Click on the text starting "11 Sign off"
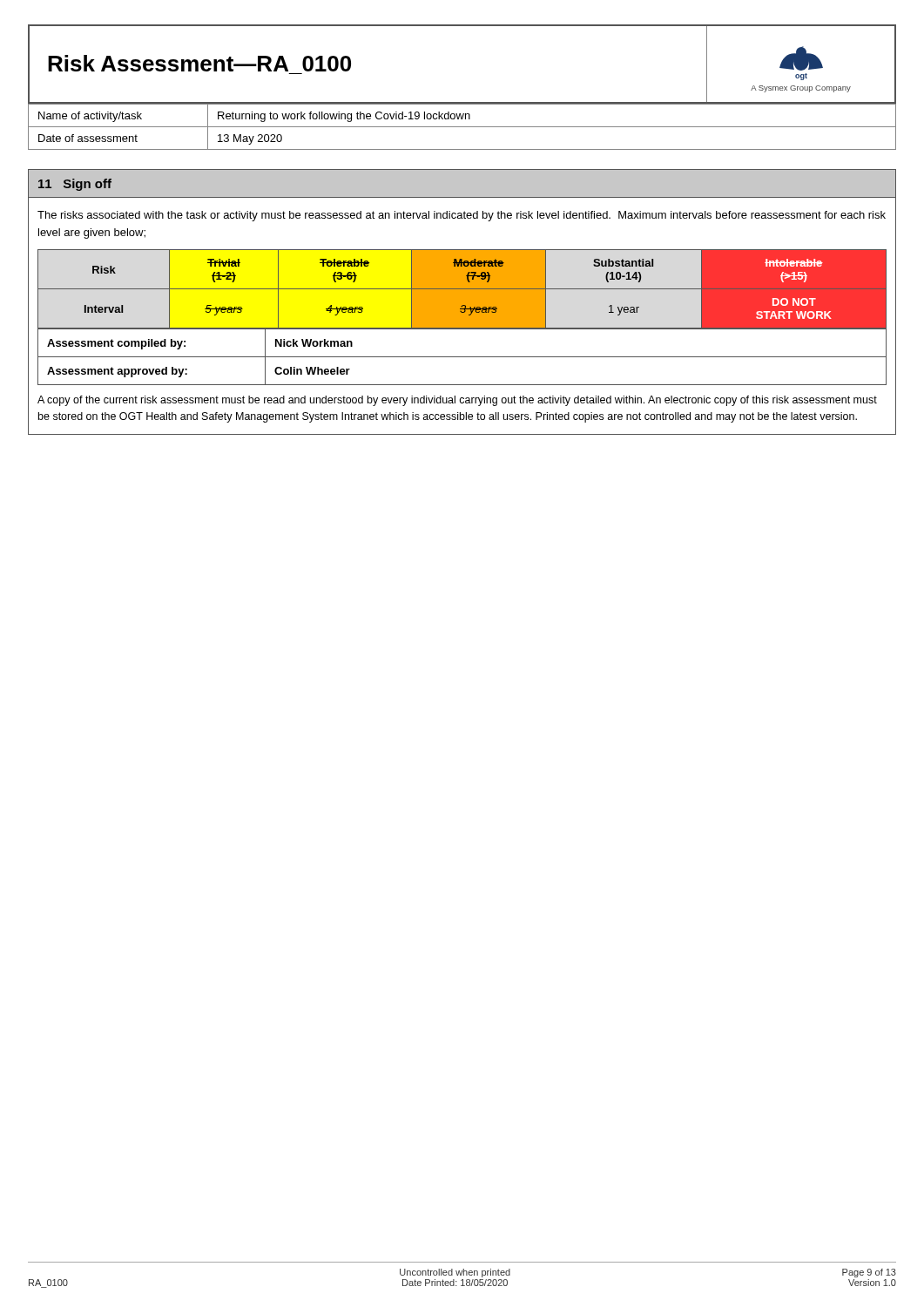Screen dimensions: 1307x924 74,184
